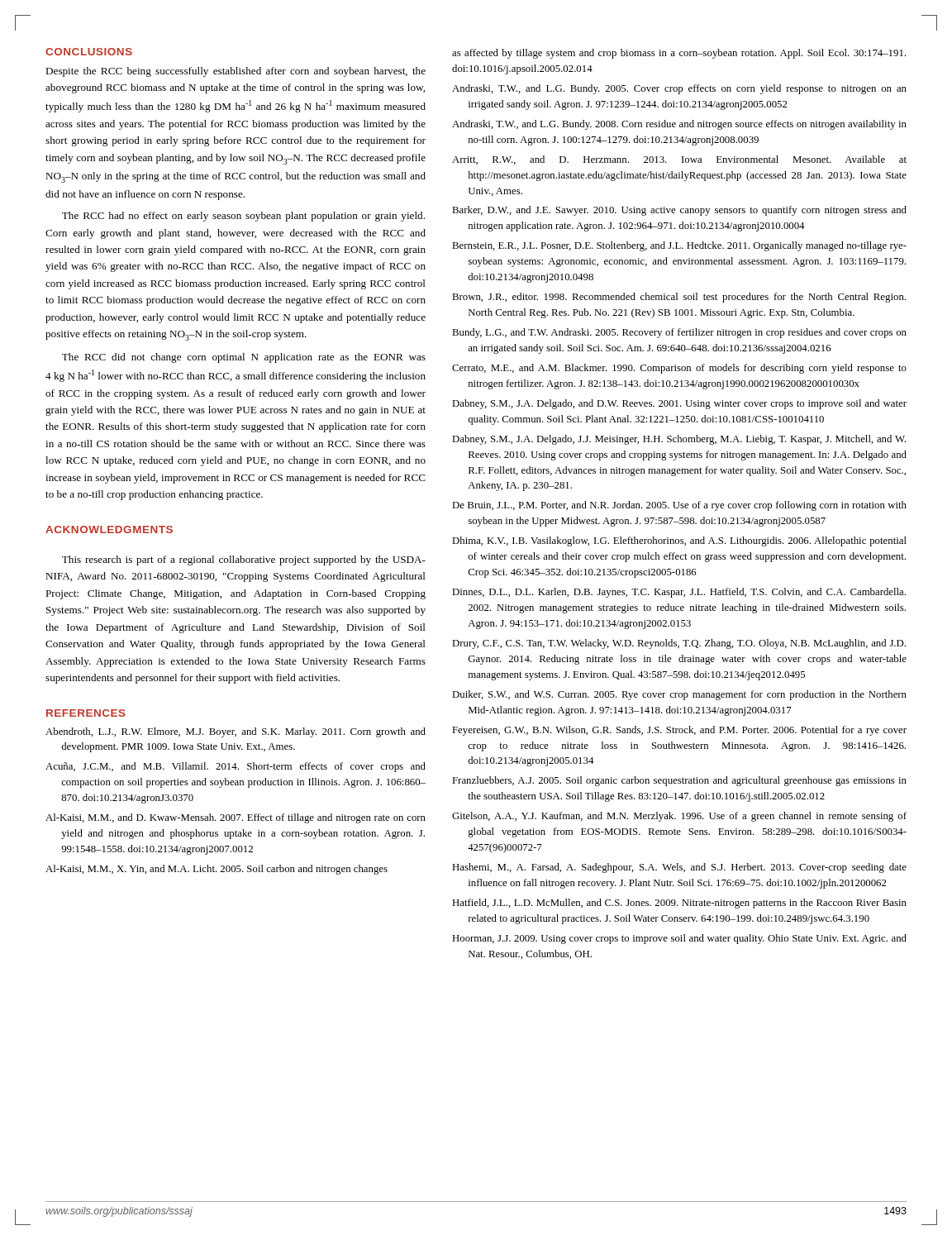952x1240 pixels.
Task: Click on the region starting "Brown, J.R., editor. 1998. Recommended chemical soil"
Action: pyautogui.click(x=679, y=305)
